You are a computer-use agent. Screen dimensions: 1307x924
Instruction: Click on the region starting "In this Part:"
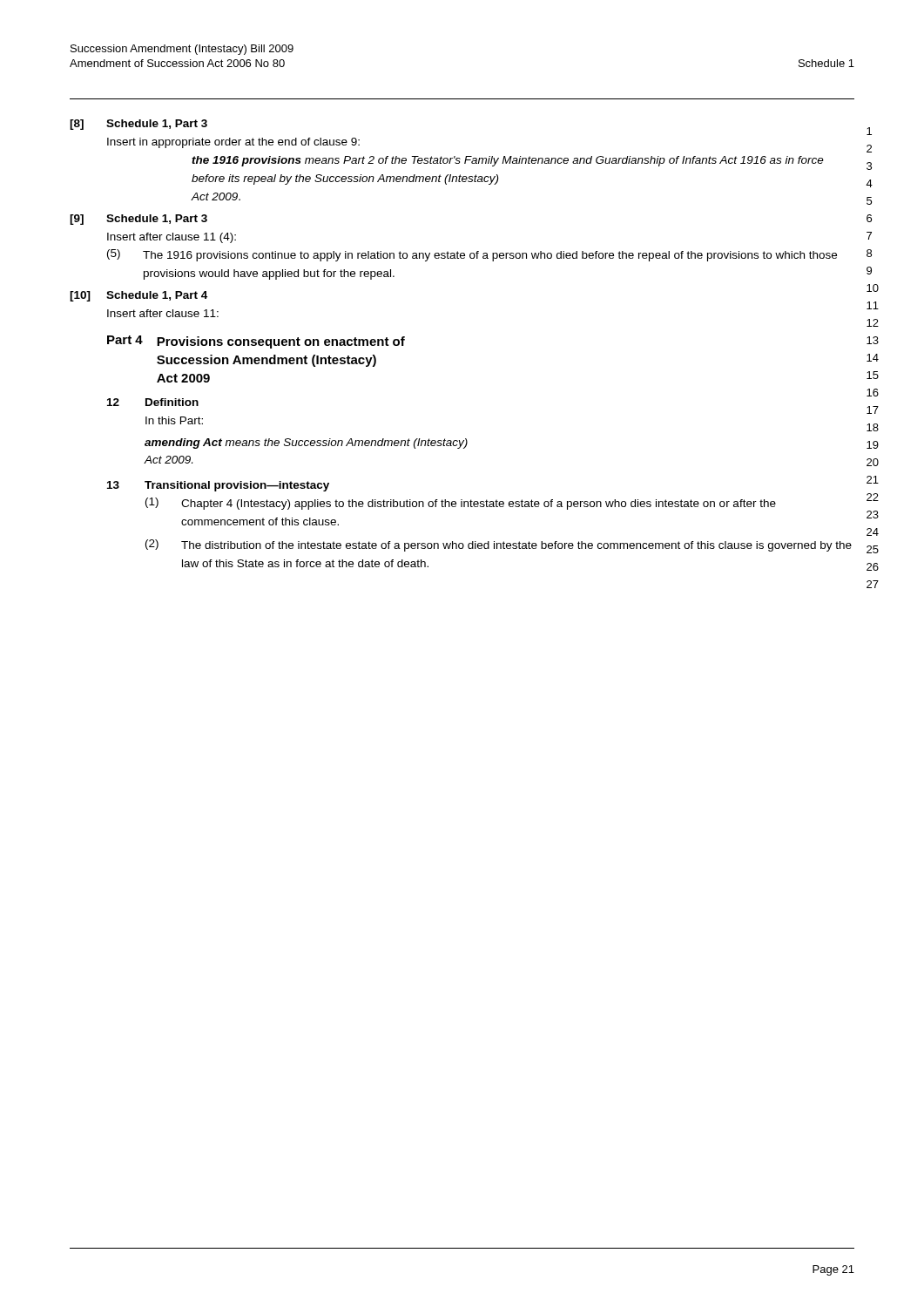click(x=174, y=420)
